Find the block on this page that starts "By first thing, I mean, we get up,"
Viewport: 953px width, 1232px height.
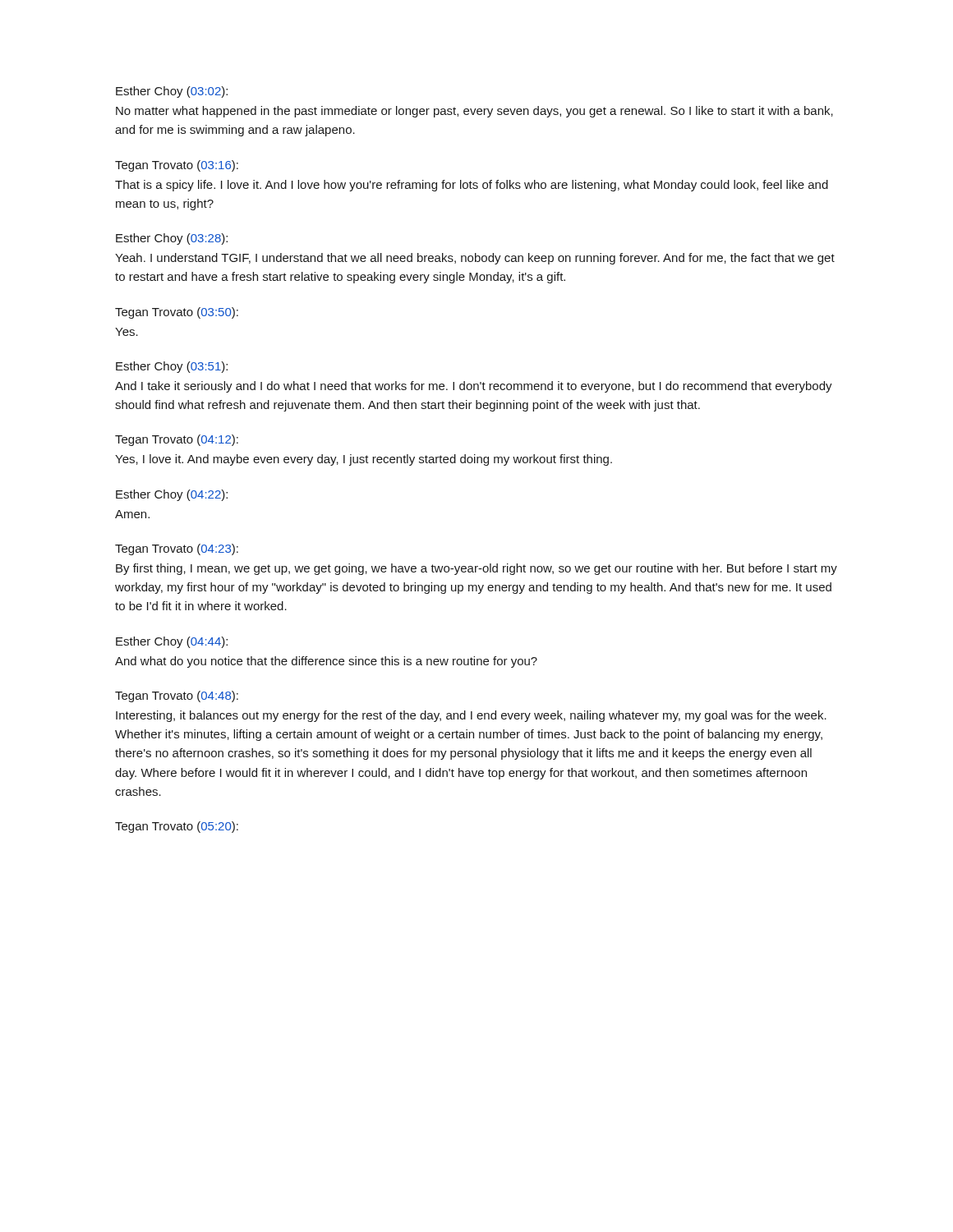click(476, 587)
